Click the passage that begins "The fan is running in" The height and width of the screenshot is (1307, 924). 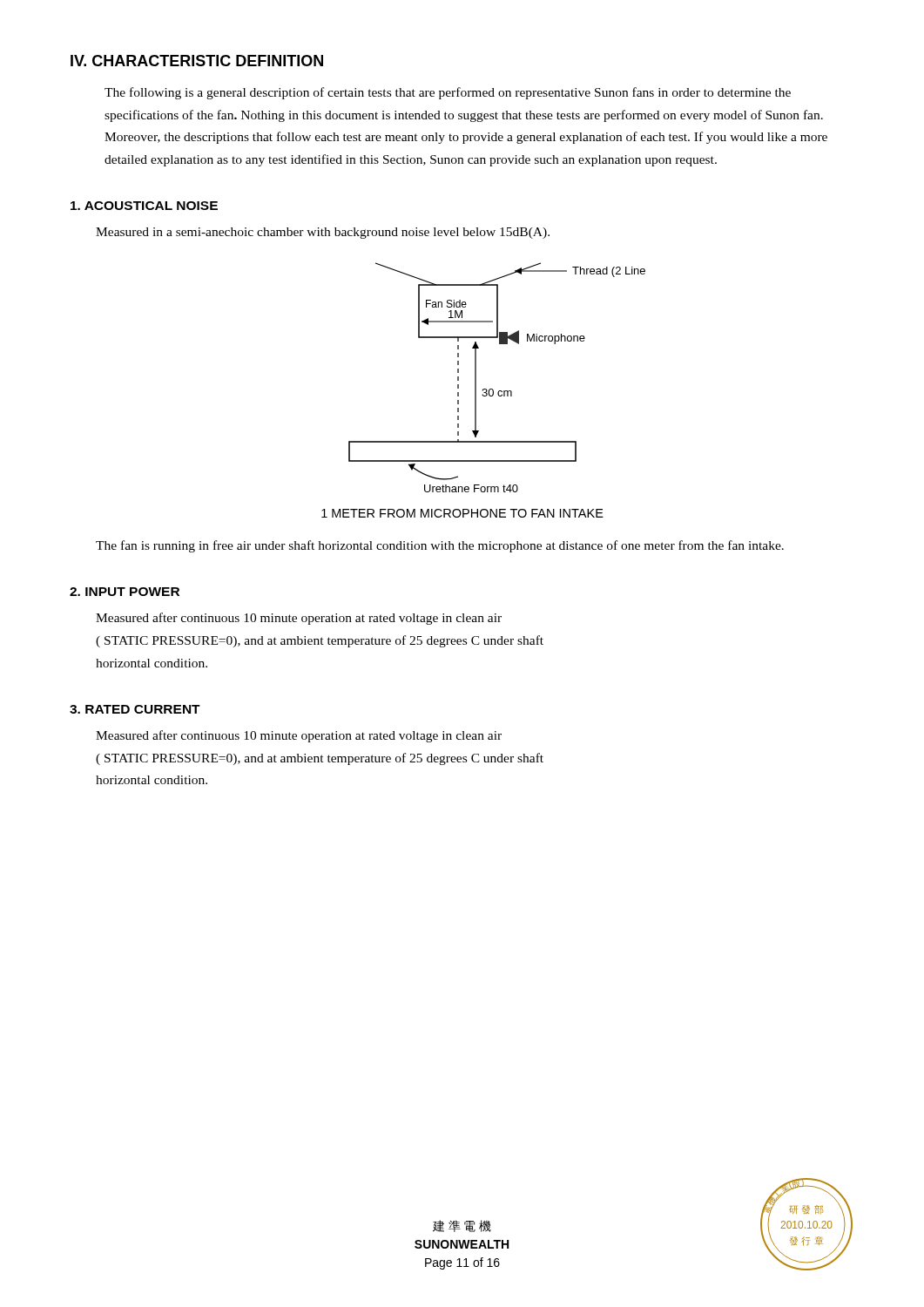pyautogui.click(x=440, y=545)
